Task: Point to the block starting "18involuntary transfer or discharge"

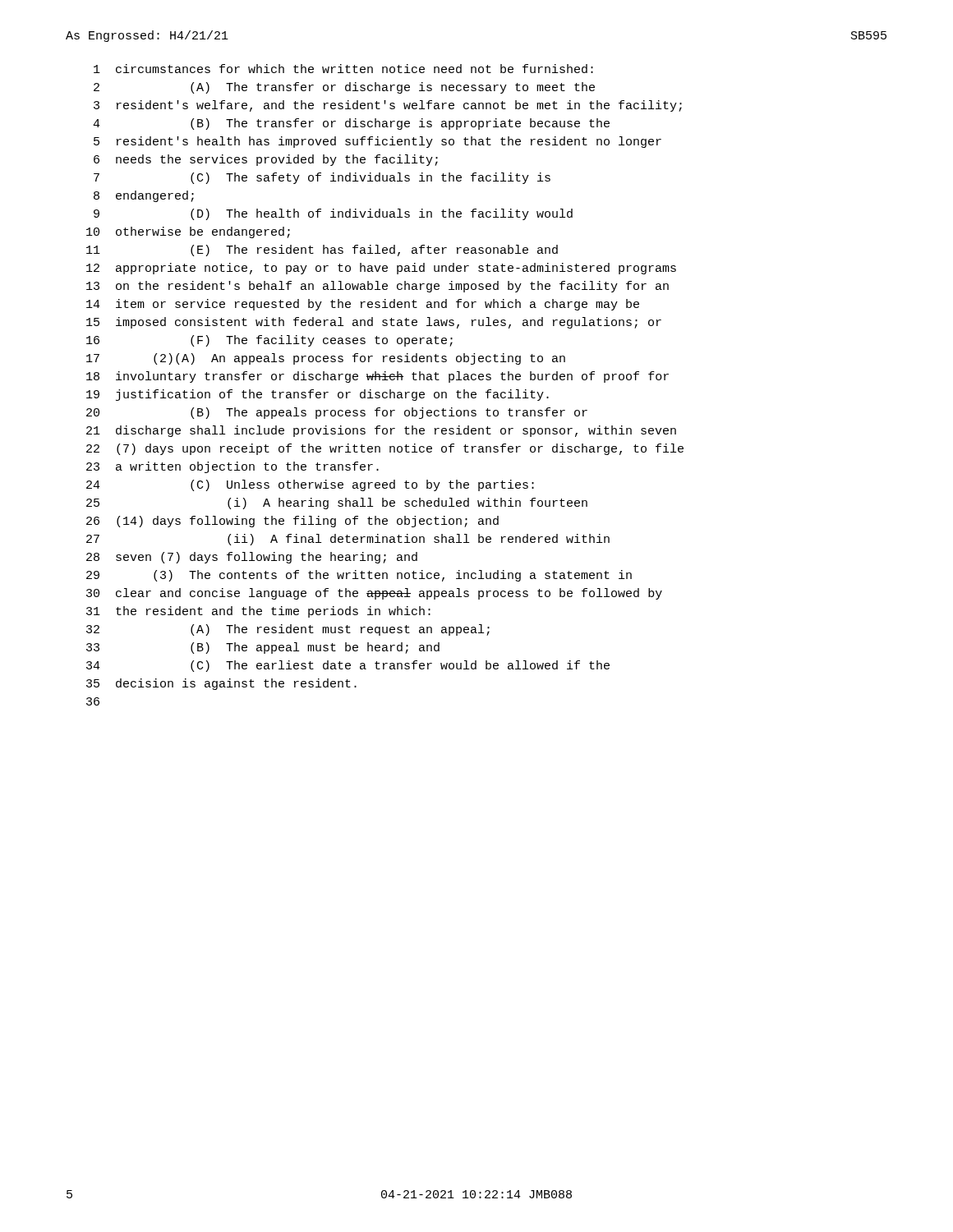Action: click(476, 378)
